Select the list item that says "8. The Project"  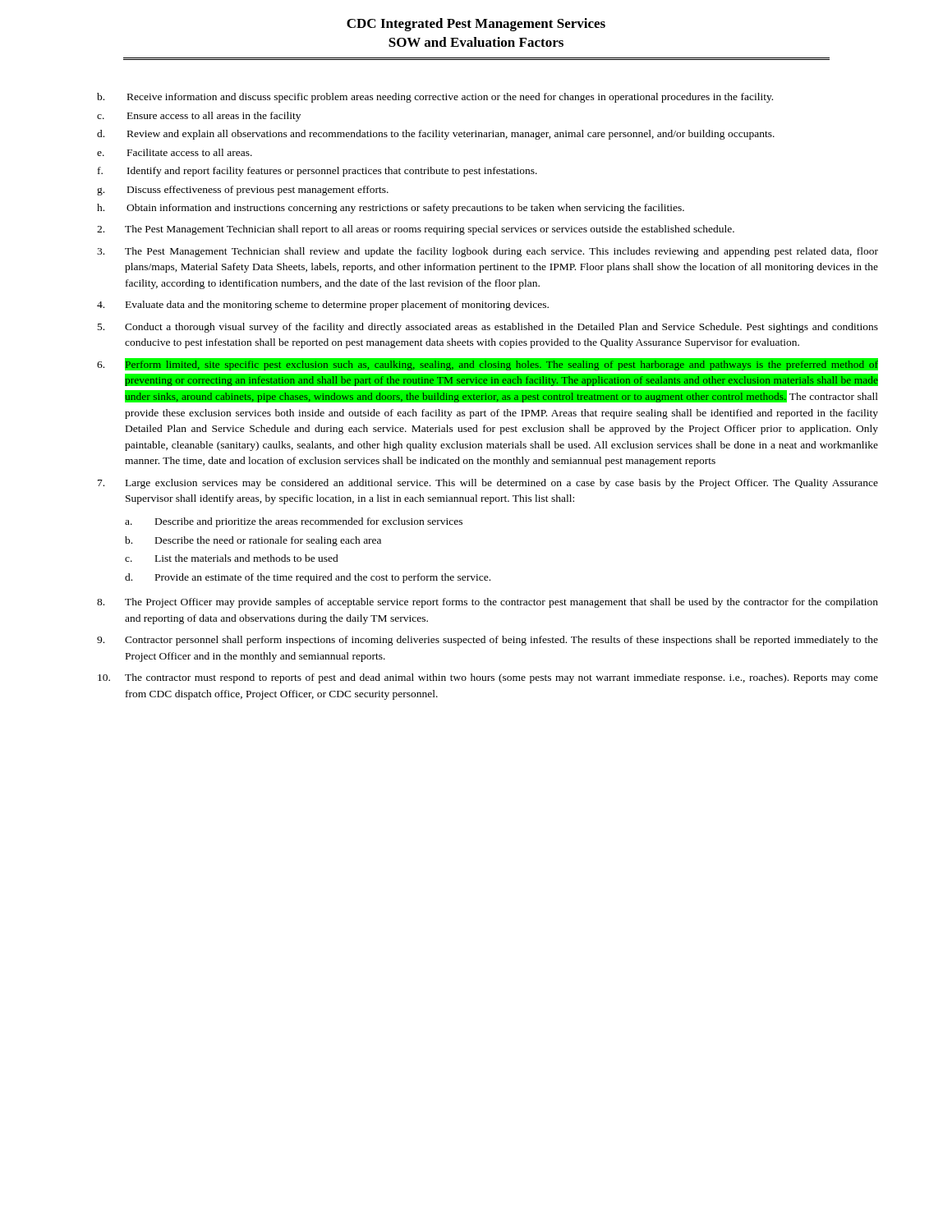coord(487,610)
